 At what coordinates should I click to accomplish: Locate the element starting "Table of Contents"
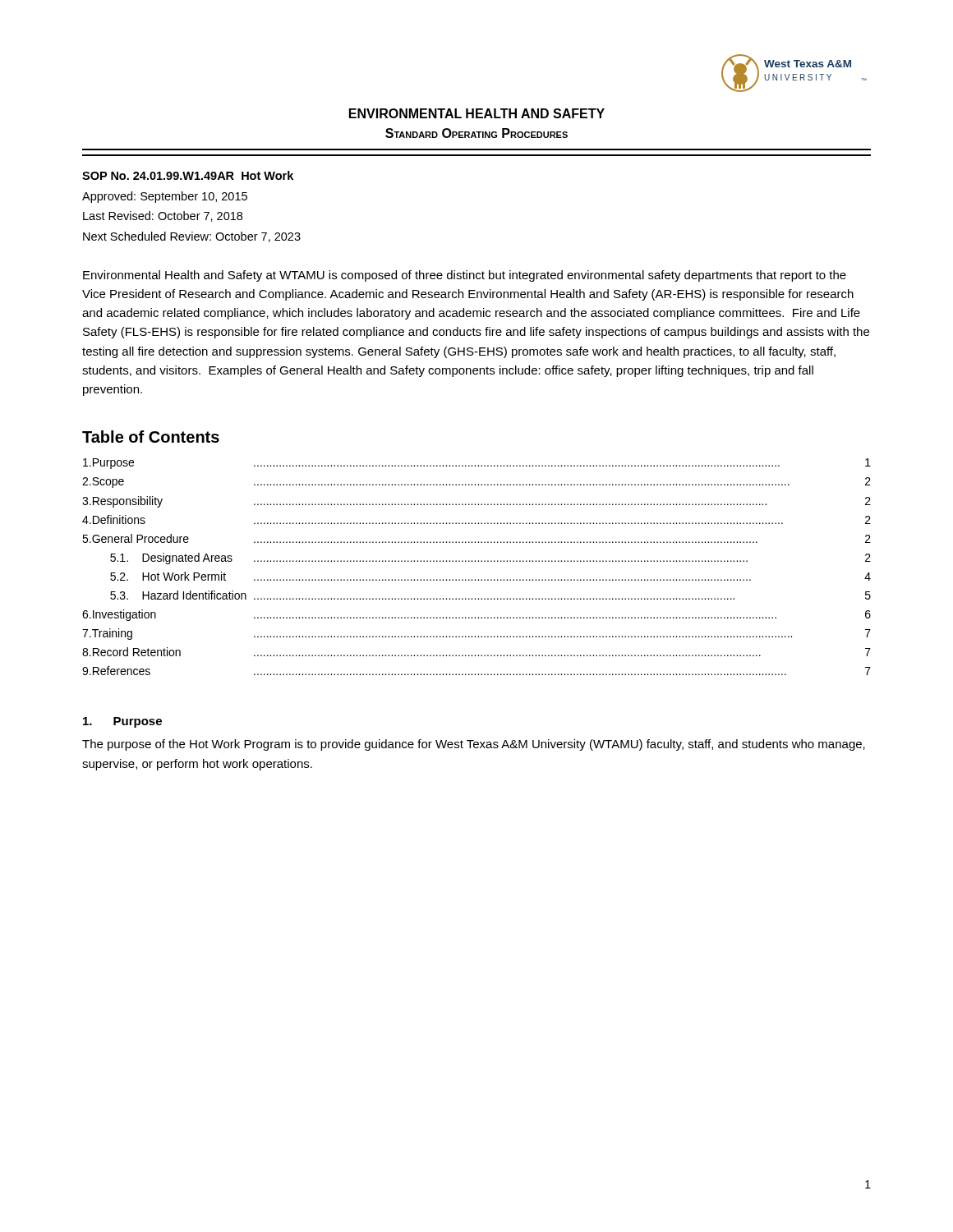[151, 437]
